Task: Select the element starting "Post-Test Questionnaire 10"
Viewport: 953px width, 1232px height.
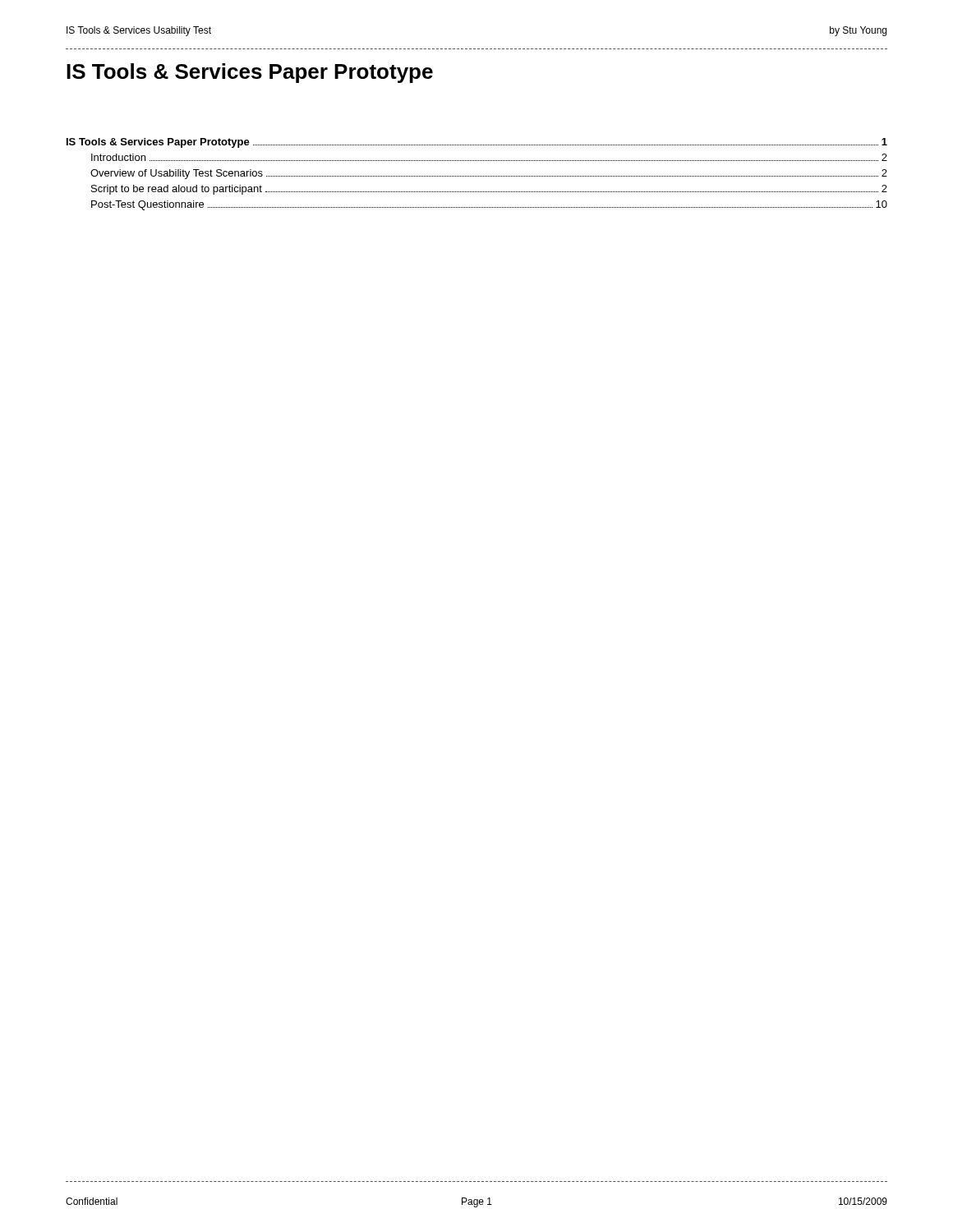Action: (489, 204)
